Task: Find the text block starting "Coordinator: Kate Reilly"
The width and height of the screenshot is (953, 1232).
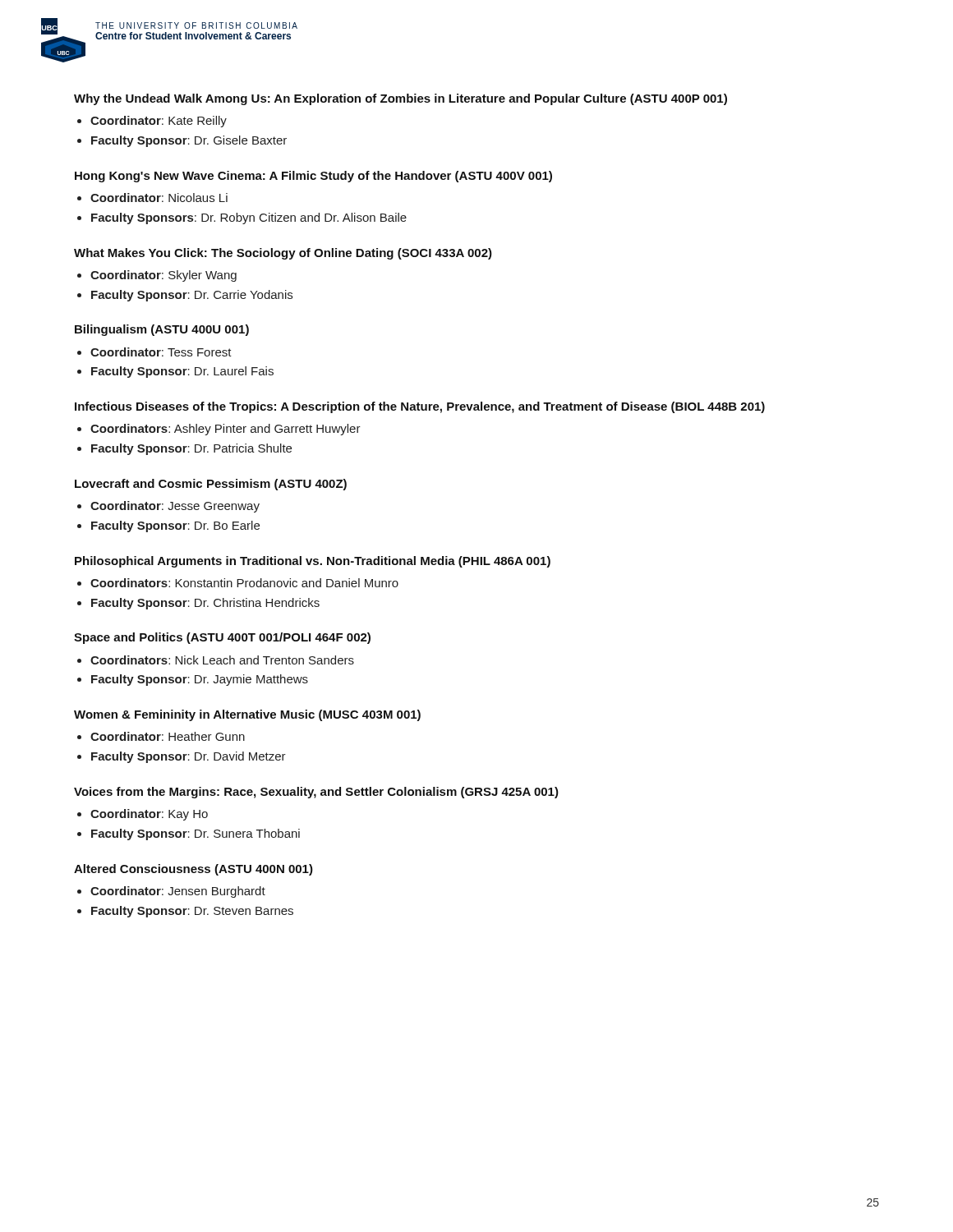Action: click(158, 121)
